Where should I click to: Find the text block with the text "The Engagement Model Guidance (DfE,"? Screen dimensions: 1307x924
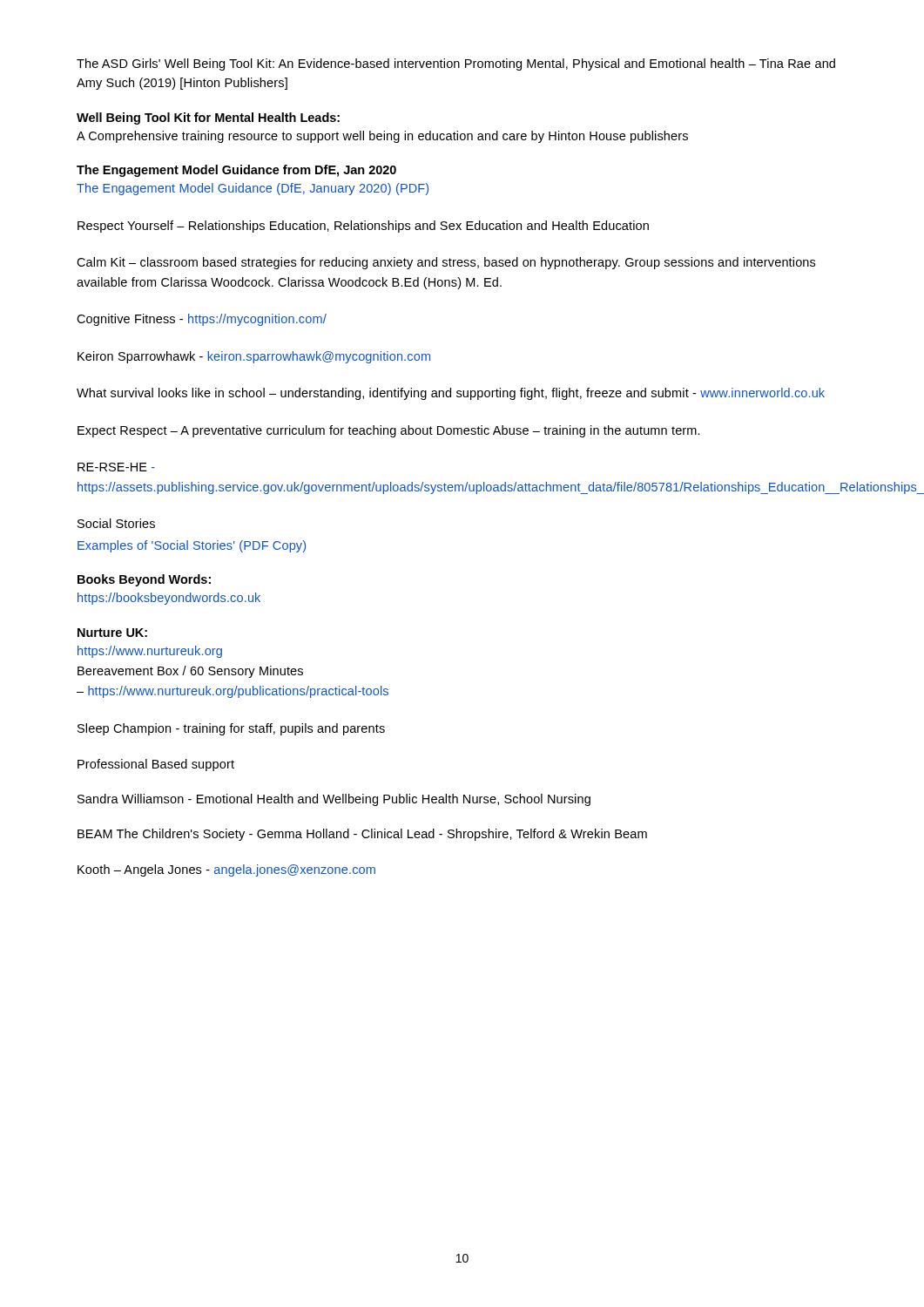253,189
